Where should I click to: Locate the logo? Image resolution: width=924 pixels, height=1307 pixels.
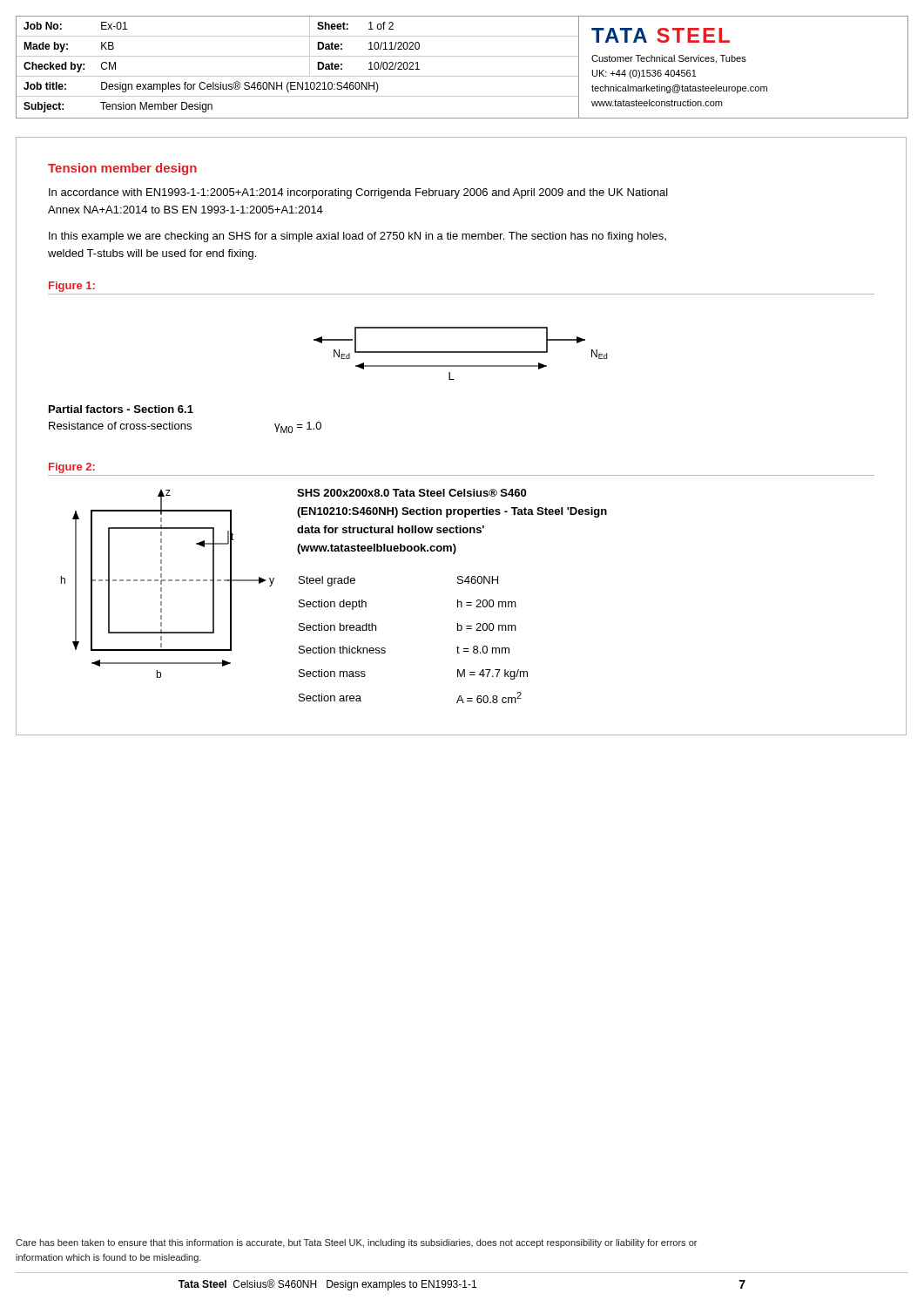(x=662, y=36)
